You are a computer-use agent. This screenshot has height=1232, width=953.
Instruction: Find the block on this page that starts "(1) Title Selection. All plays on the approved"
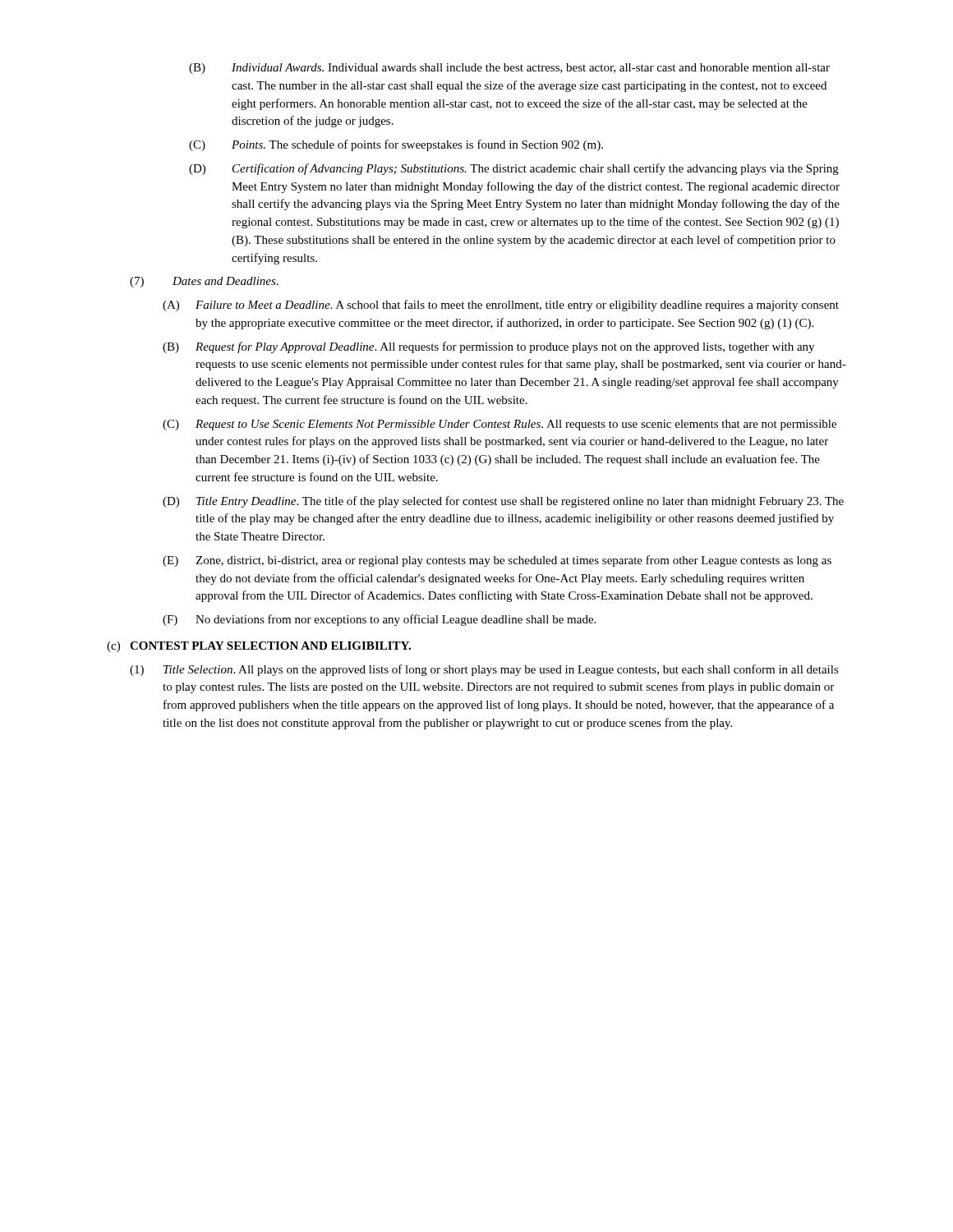tap(488, 696)
